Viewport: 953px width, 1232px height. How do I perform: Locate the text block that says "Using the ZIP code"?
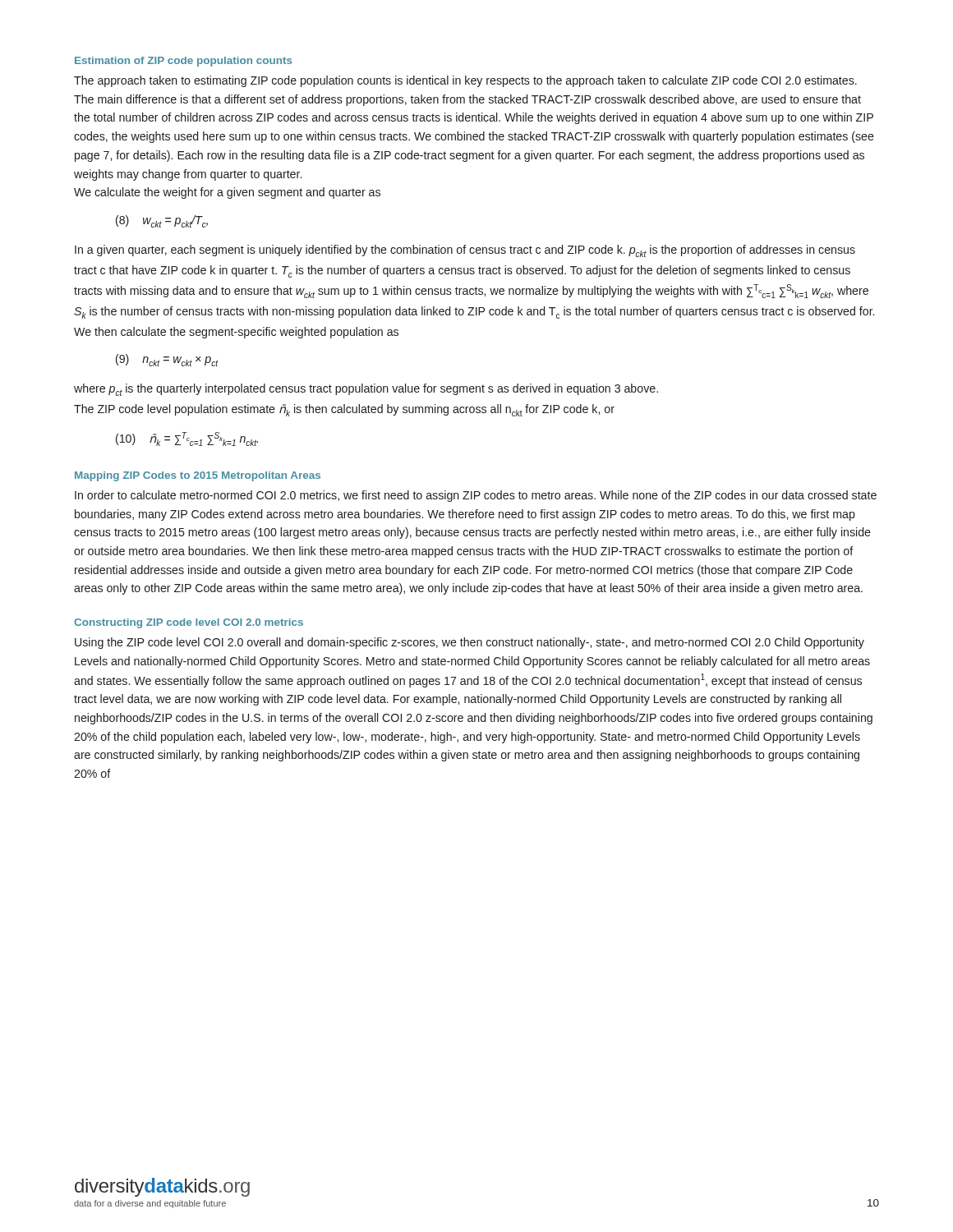tap(473, 708)
